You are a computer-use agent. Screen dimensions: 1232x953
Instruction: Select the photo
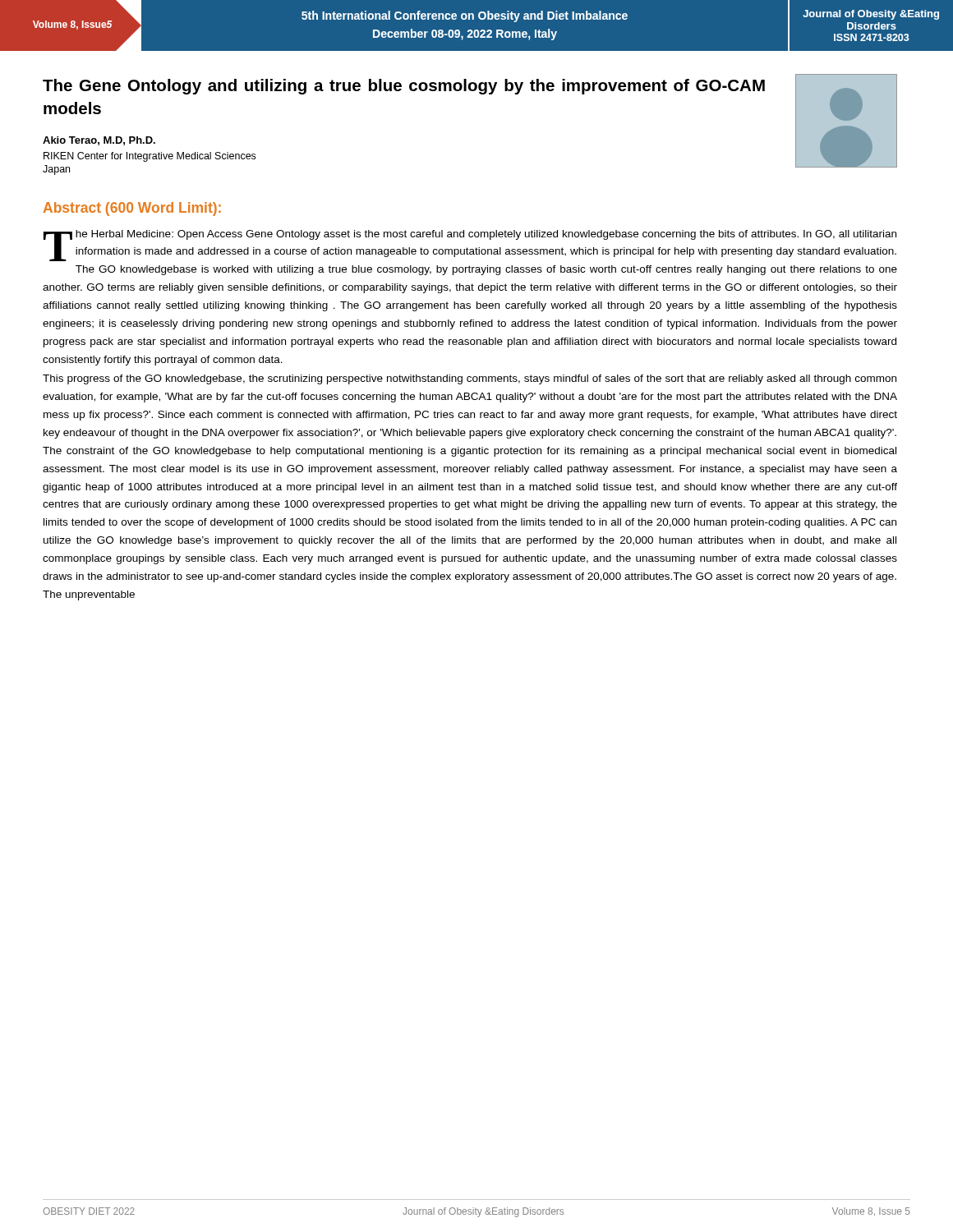[846, 121]
